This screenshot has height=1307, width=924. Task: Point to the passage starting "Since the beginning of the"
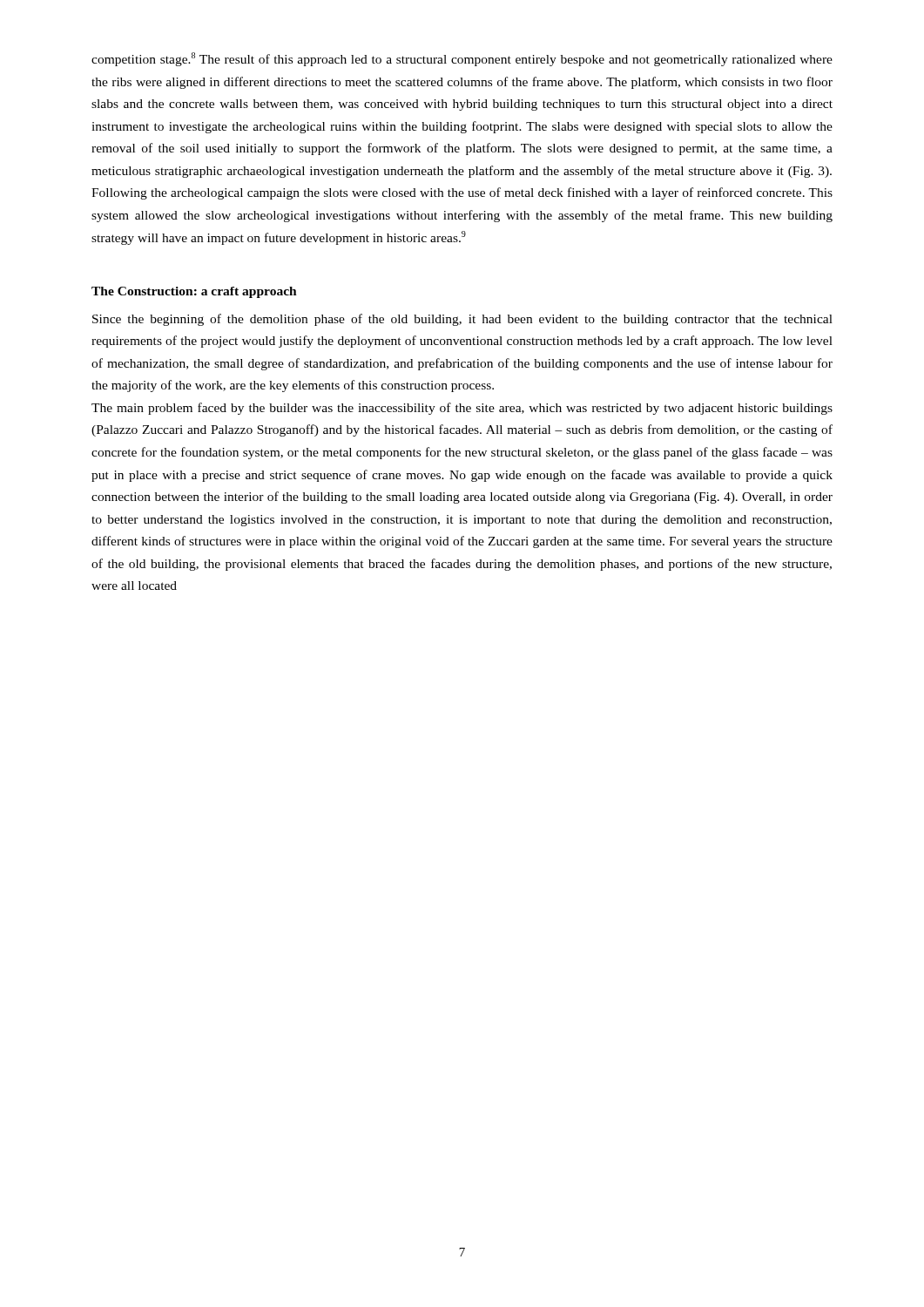(462, 352)
